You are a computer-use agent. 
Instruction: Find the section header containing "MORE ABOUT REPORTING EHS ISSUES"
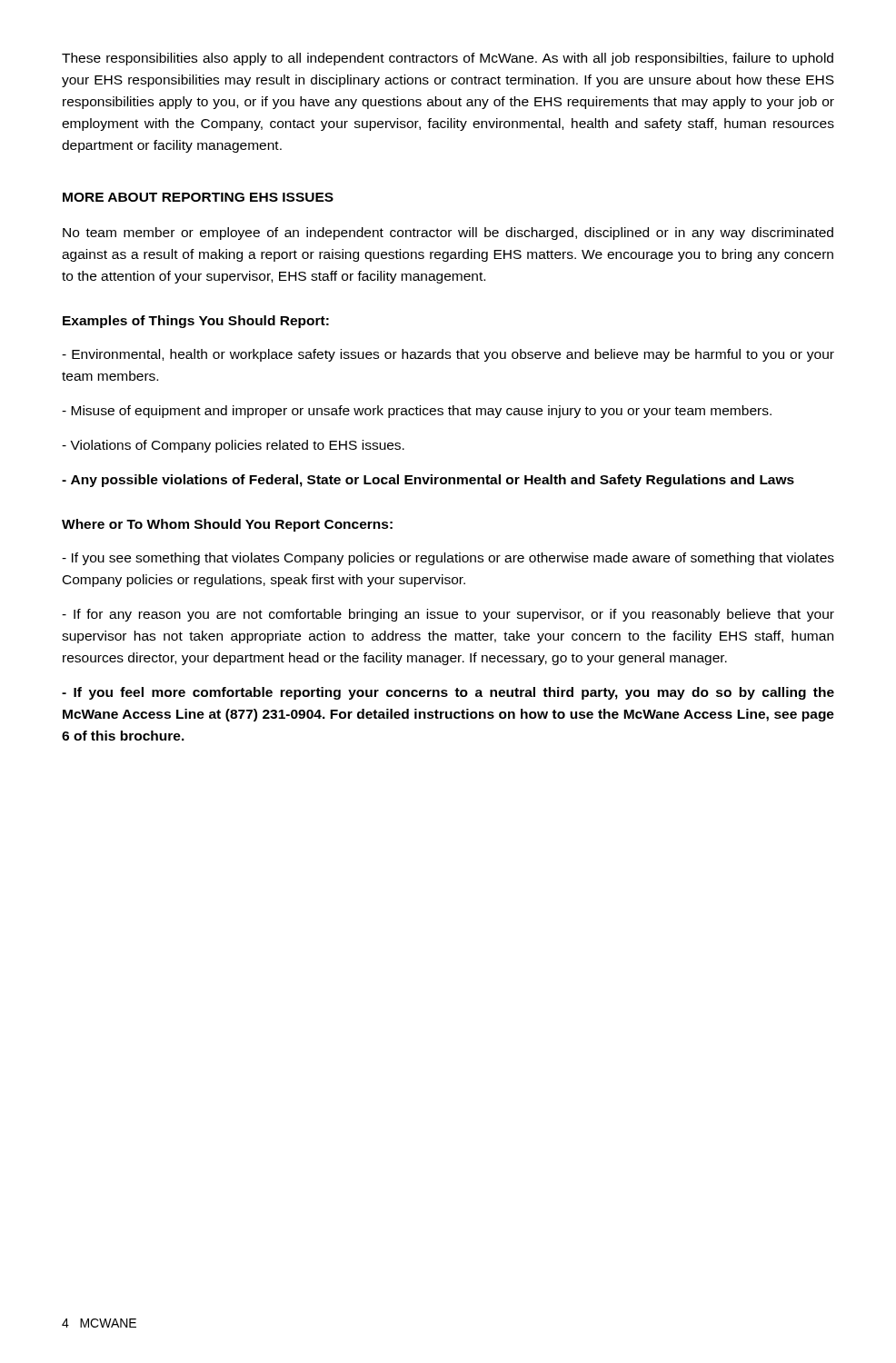point(198,197)
